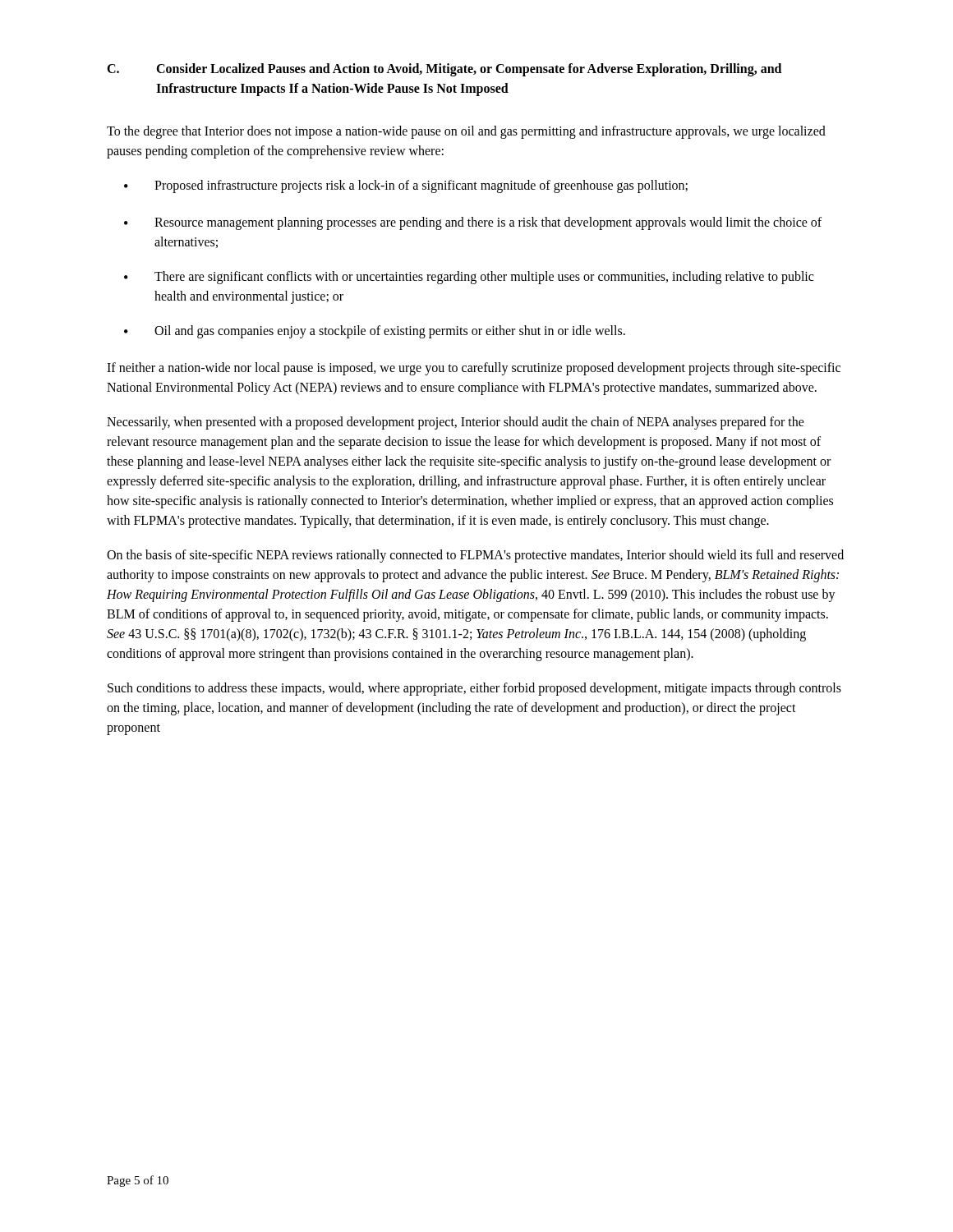Point to the text block starting "• There are"
Viewport: 953px width, 1232px height.
(x=476, y=287)
